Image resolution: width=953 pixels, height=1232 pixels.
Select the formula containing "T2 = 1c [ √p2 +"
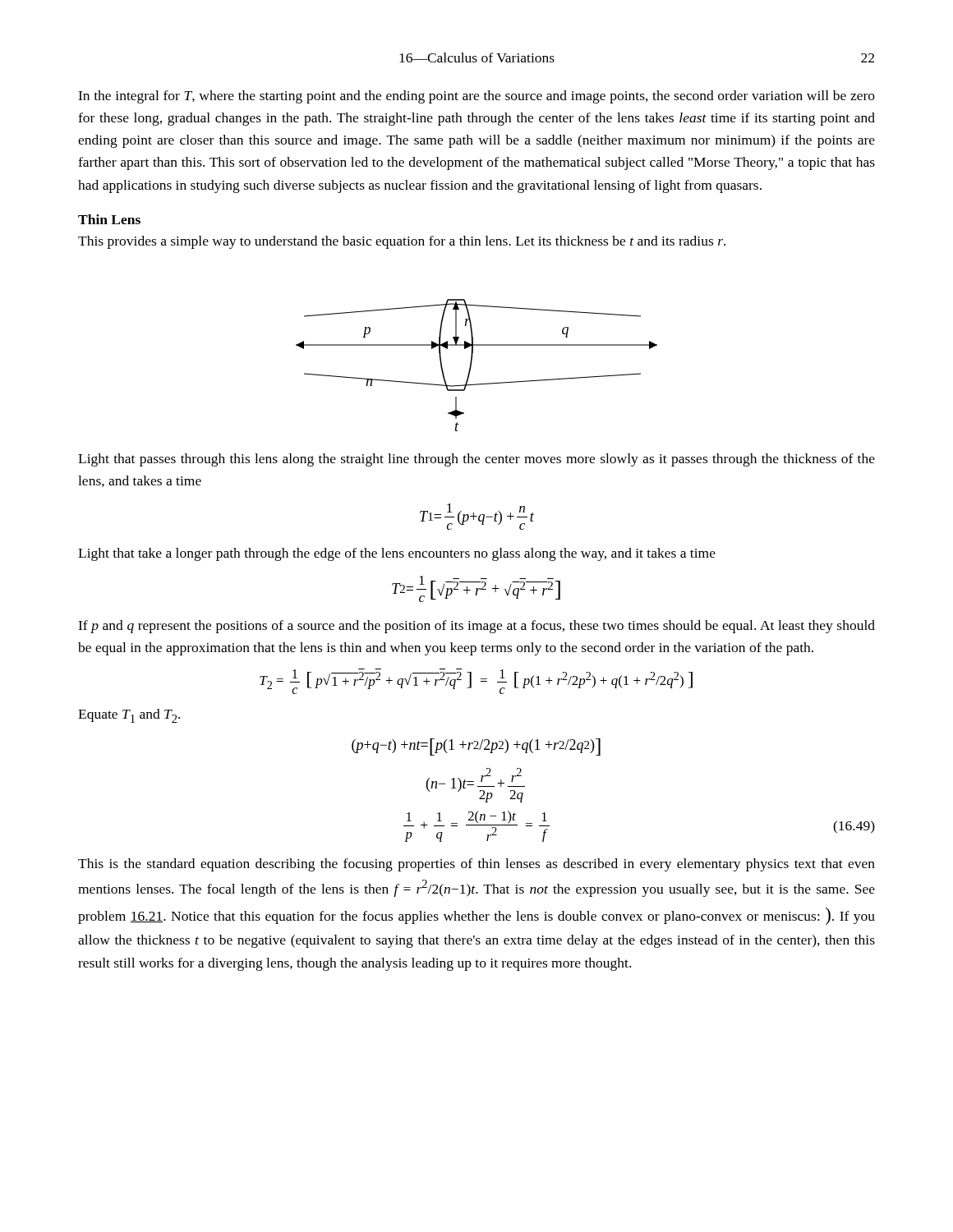[x=476, y=589]
